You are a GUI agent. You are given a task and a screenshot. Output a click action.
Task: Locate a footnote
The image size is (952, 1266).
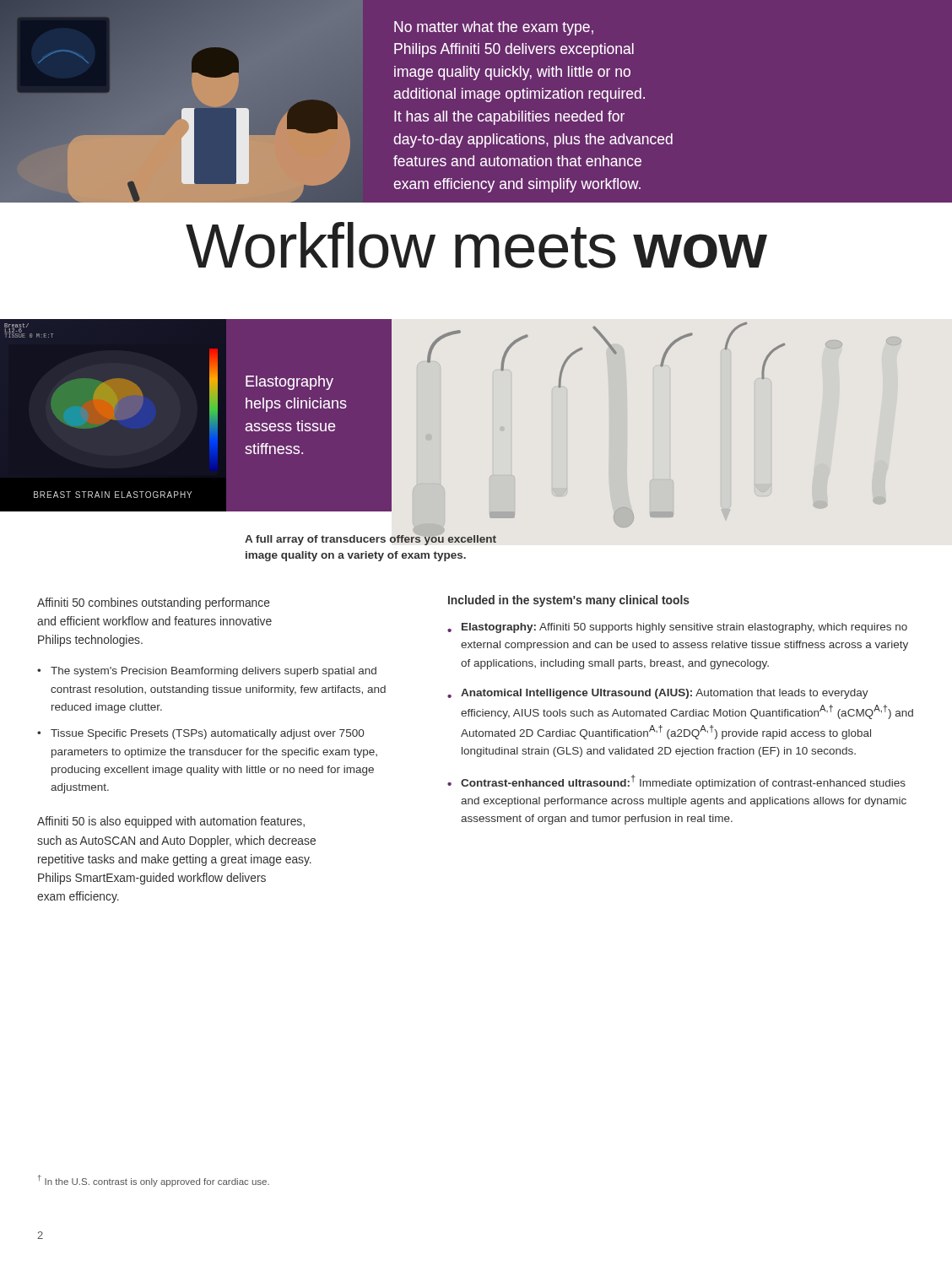tap(265, 1180)
